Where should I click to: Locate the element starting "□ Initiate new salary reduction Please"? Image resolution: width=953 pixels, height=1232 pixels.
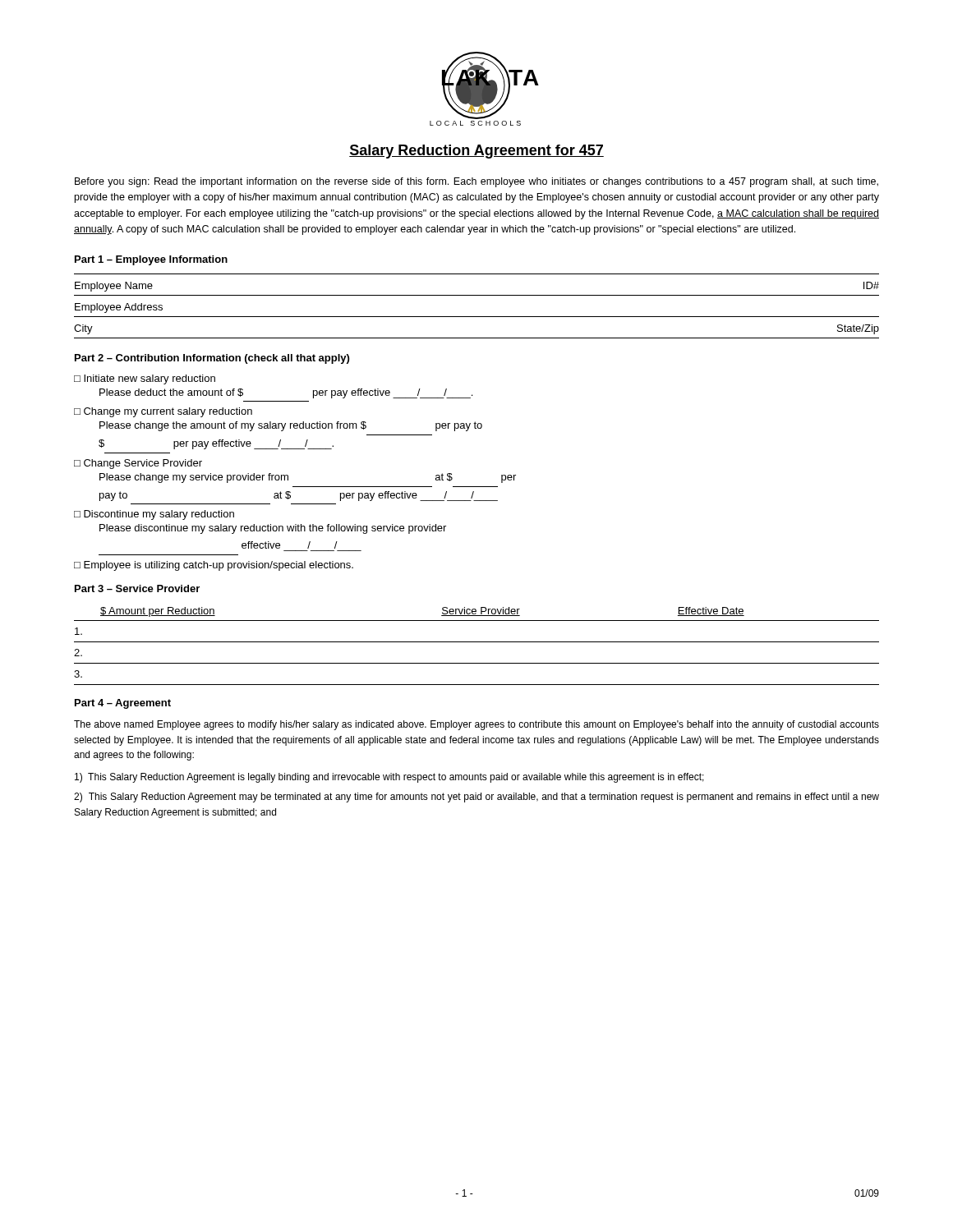(476, 387)
